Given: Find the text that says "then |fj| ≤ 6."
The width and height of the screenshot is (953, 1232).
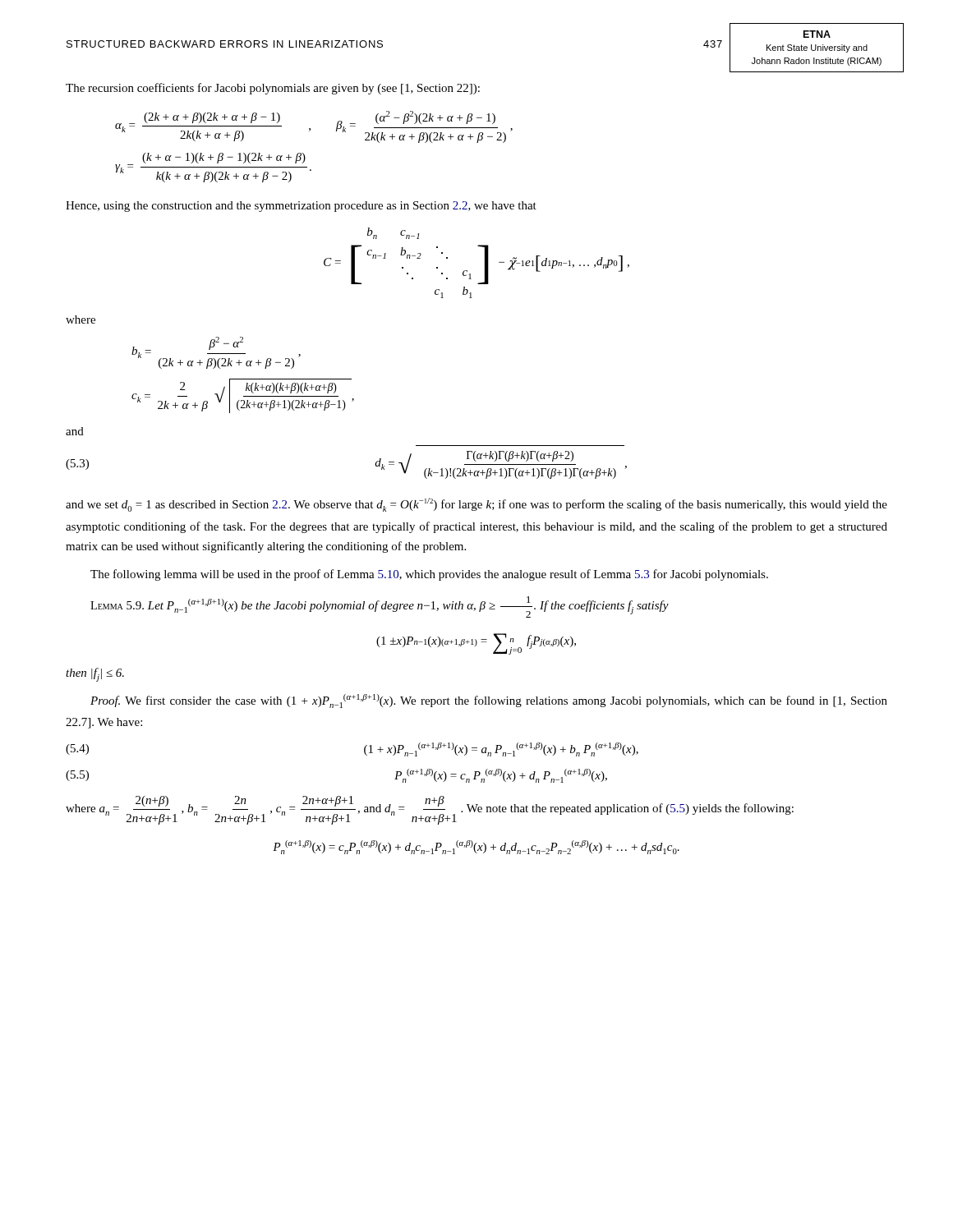Looking at the screenshot, I should (x=95, y=674).
